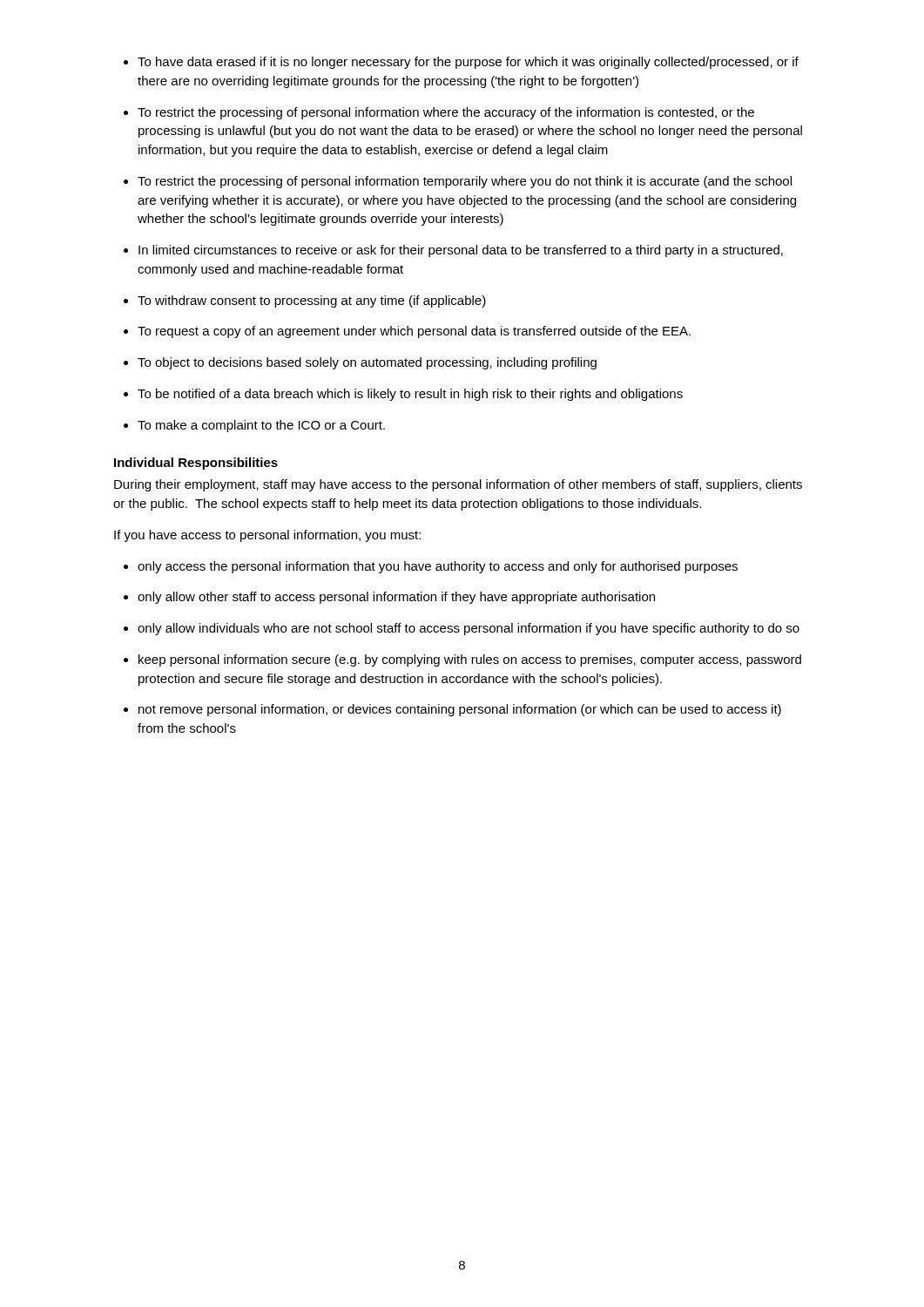Click on the list item that reads "To object to decisions"

coord(474,362)
